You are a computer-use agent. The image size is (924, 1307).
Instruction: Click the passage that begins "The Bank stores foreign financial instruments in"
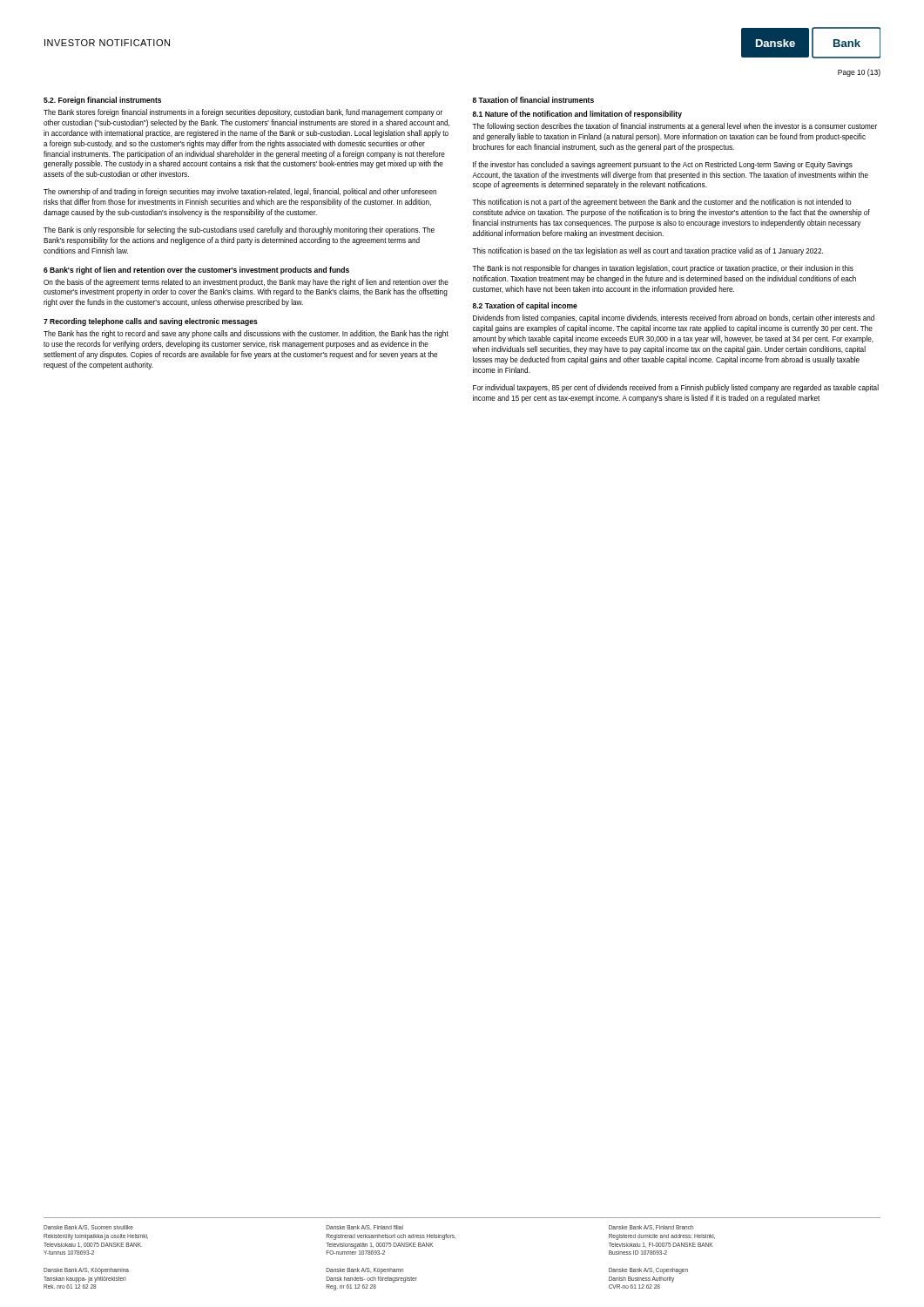(247, 144)
